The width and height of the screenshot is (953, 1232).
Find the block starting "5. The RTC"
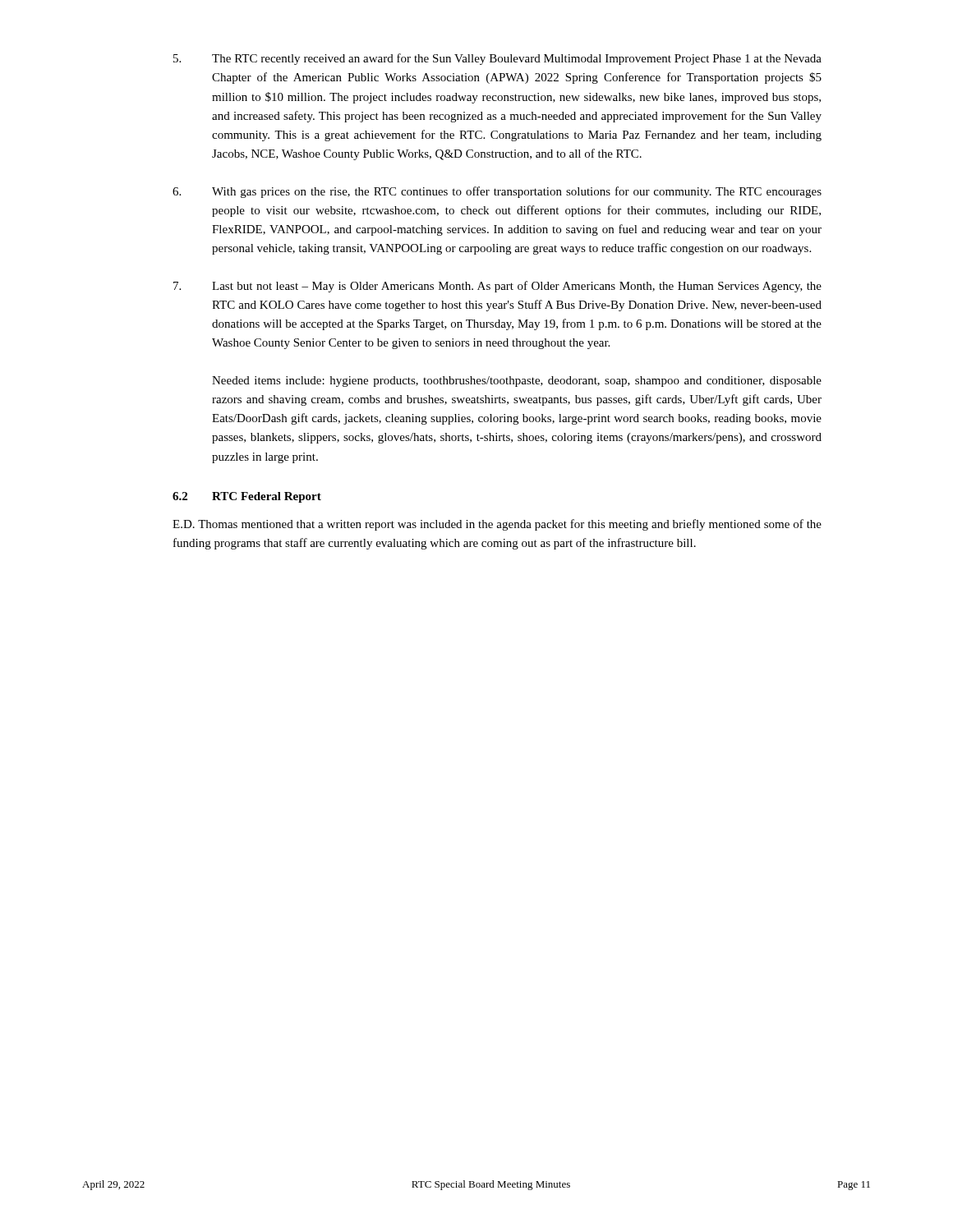pyautogui.click(x=497, y=107)
